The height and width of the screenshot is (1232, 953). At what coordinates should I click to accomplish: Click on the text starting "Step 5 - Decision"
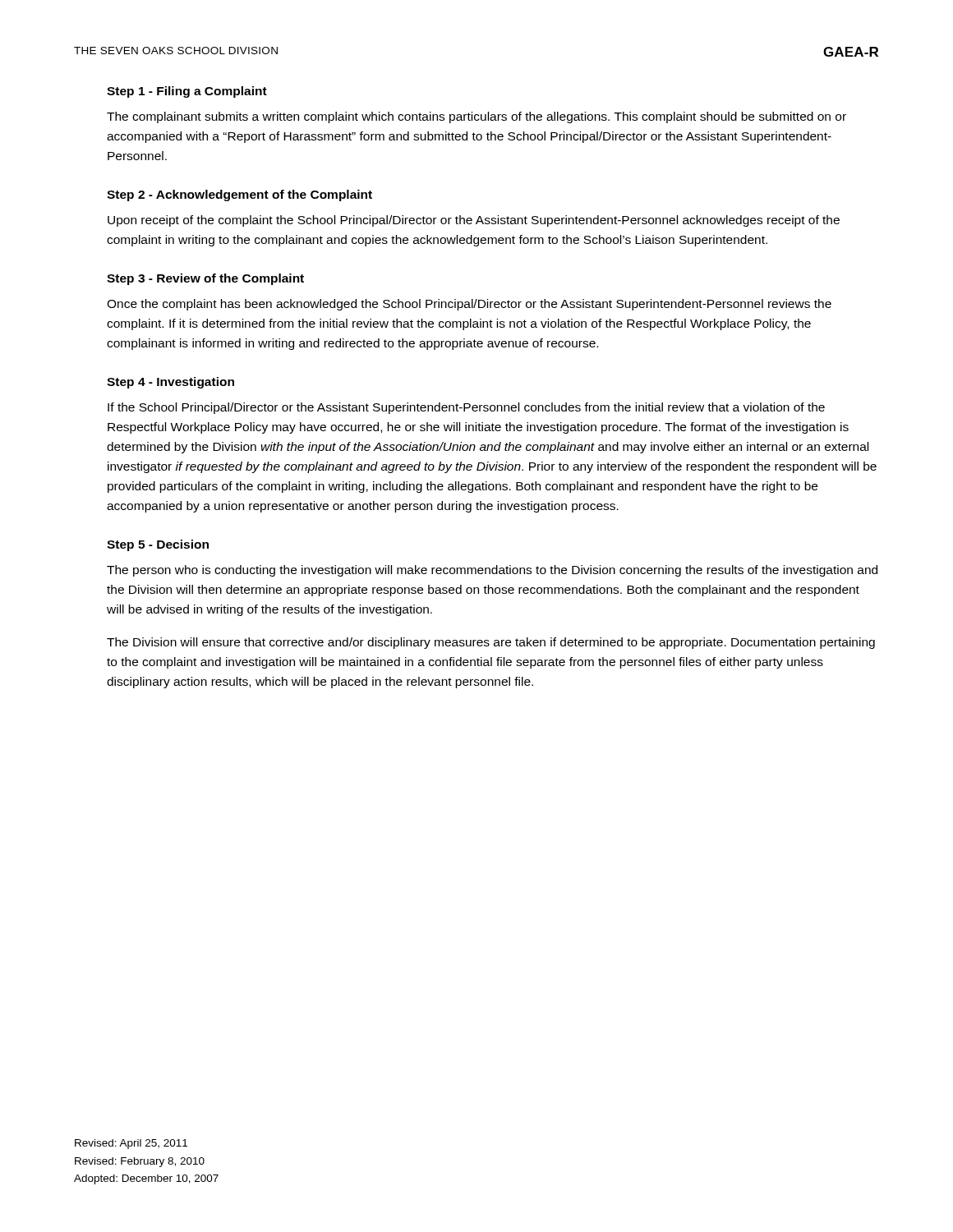[x=158, y=544]
